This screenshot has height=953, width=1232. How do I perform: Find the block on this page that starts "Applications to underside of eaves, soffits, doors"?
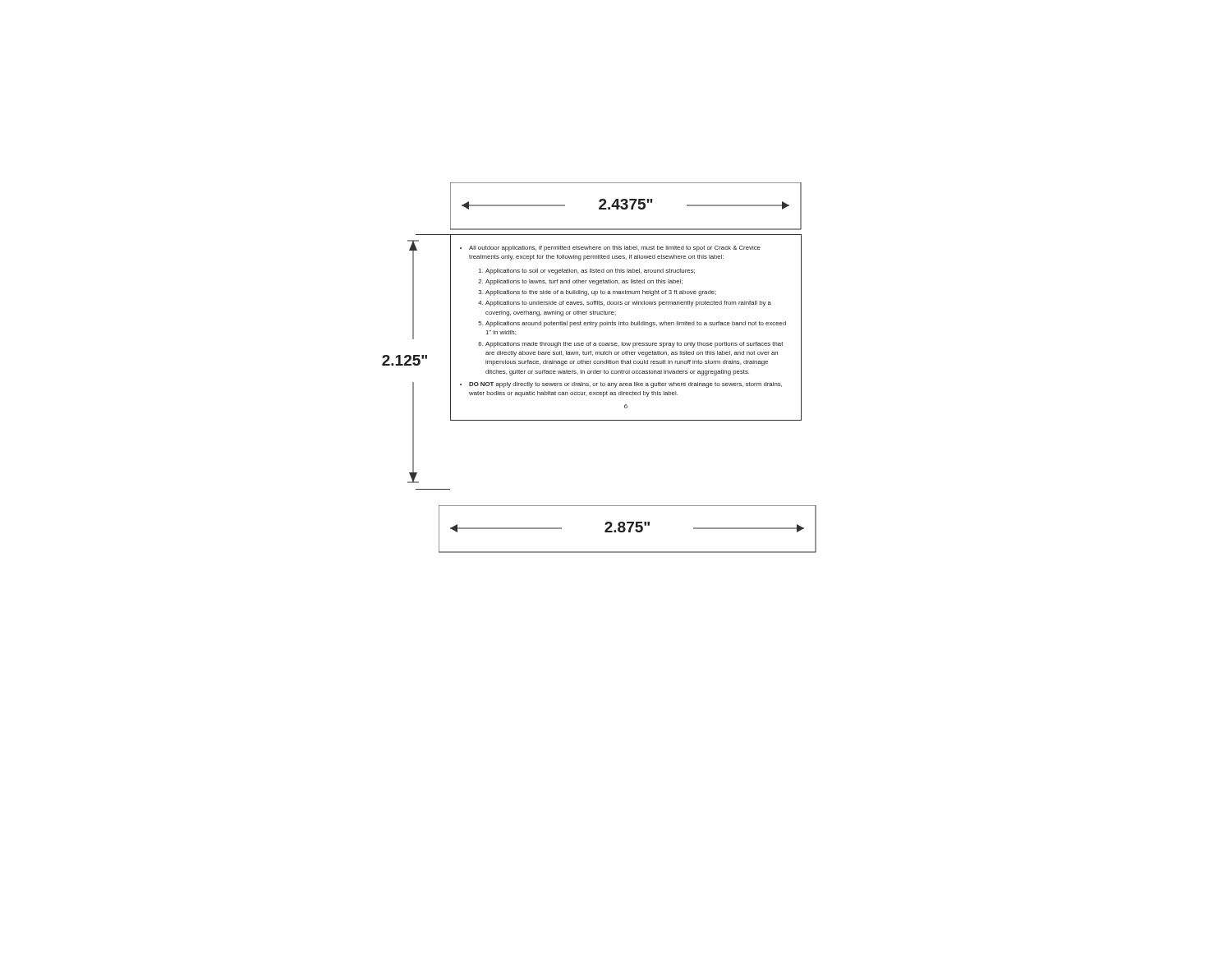(x=628, y=308)
